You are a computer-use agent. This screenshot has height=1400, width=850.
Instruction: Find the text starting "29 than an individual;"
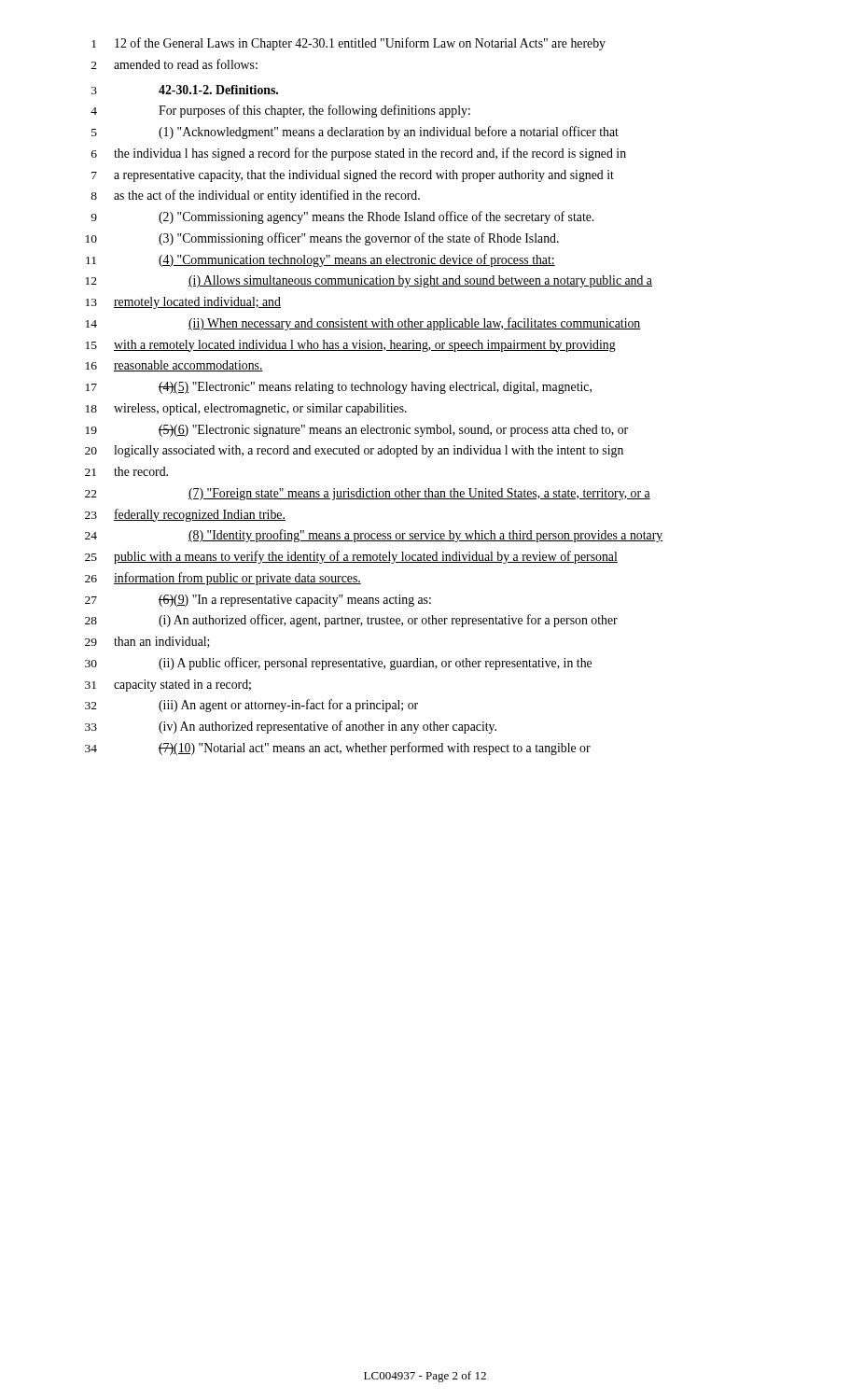coord(147,642)
